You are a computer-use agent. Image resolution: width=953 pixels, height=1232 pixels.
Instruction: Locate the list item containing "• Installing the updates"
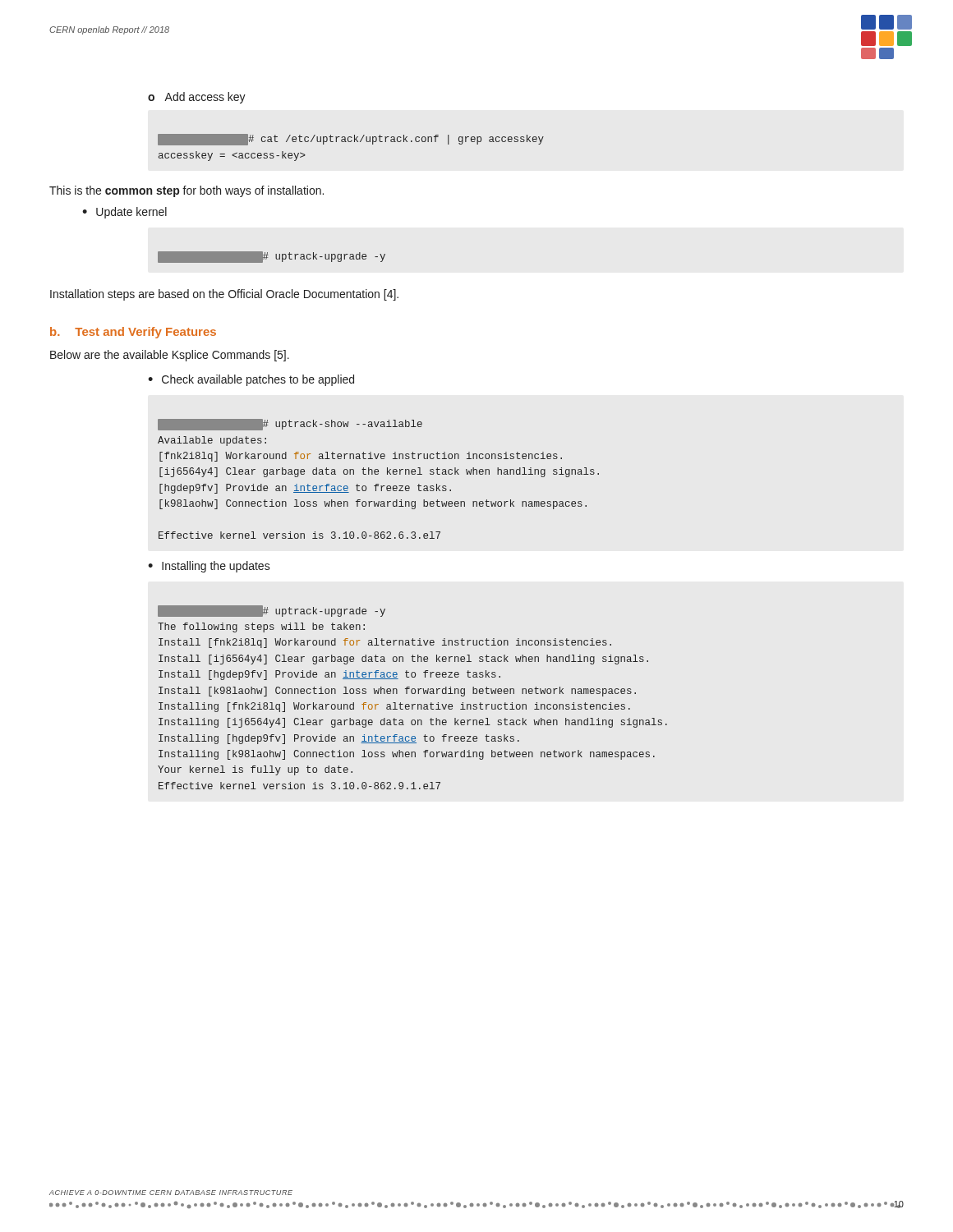coord(209,567)
